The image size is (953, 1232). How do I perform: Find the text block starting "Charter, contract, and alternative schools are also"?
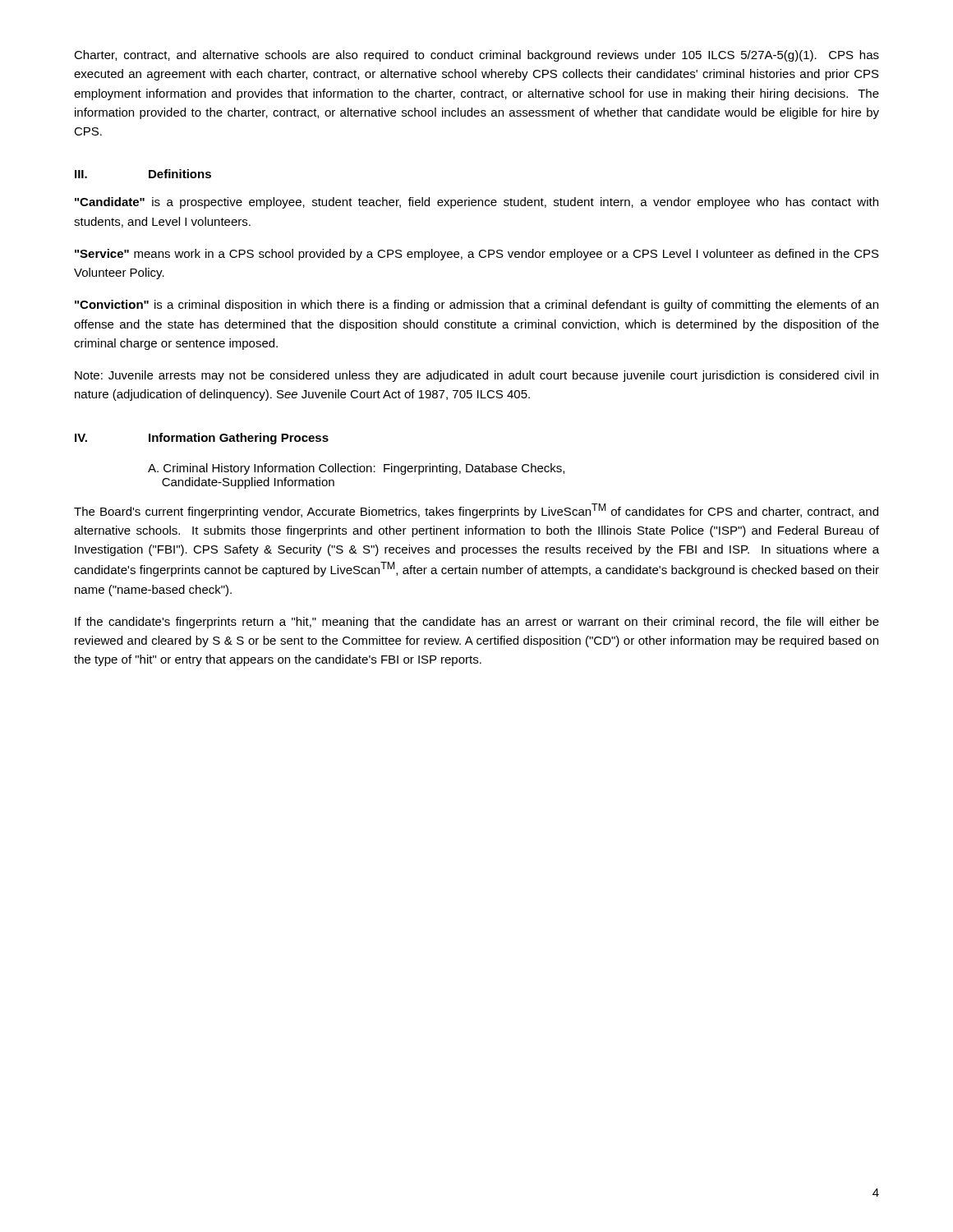click(x=476, y=93)
